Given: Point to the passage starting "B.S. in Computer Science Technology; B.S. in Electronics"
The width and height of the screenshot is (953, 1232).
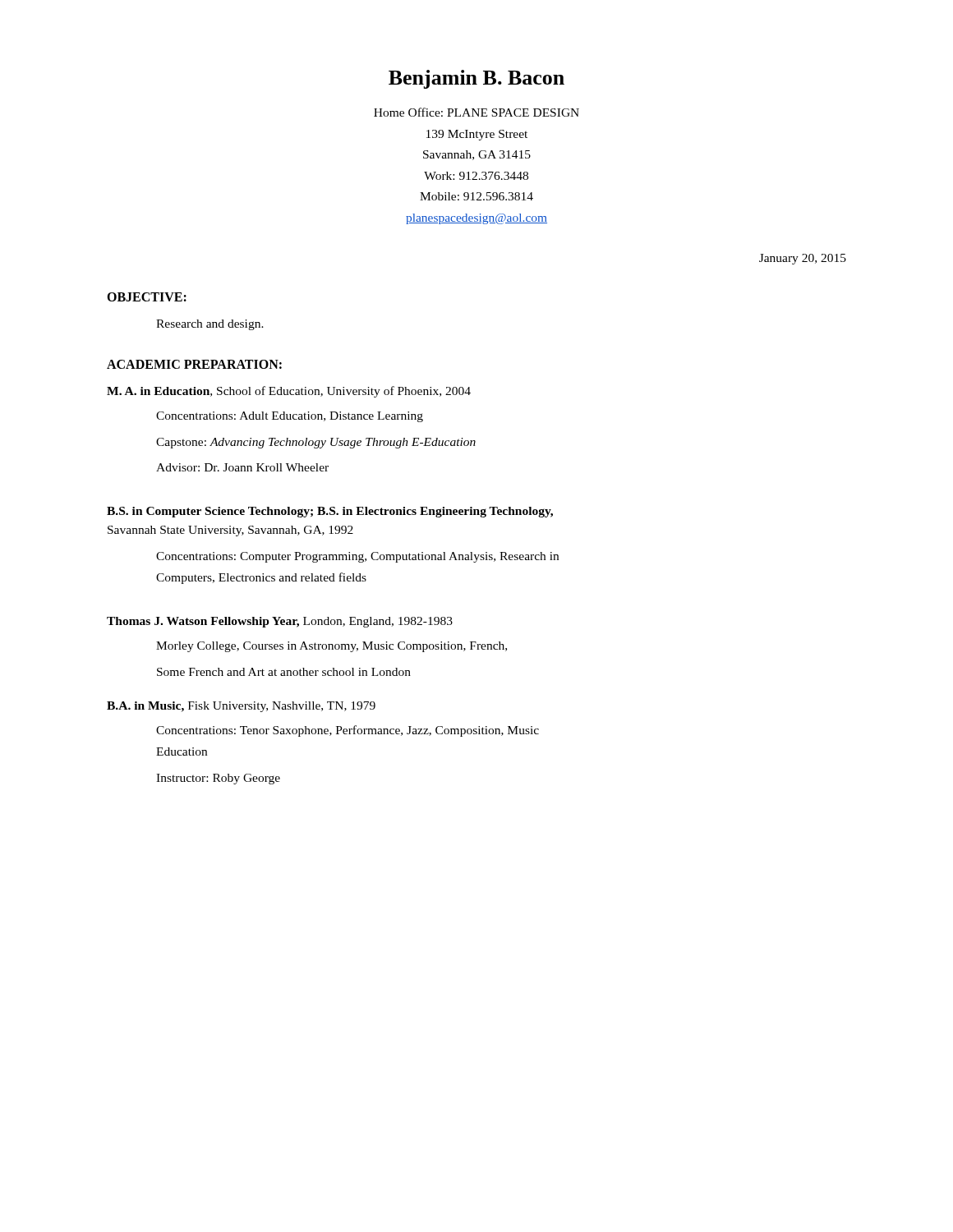Looking at the screenshot, I should pyautogui.click(x=330, y=520).
